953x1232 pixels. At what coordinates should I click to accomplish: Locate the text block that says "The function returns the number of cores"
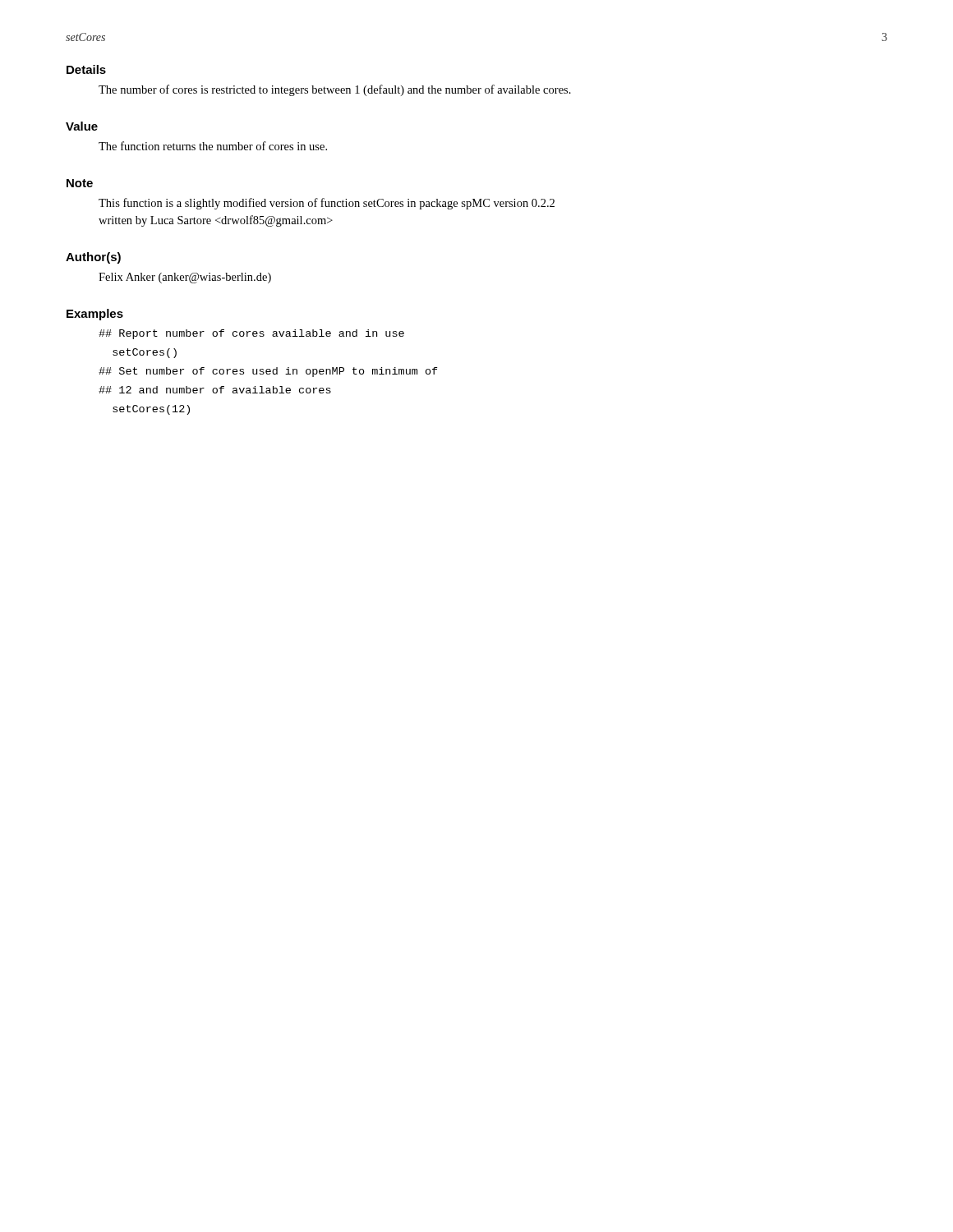pyautogui.click(x=213, y=146)
